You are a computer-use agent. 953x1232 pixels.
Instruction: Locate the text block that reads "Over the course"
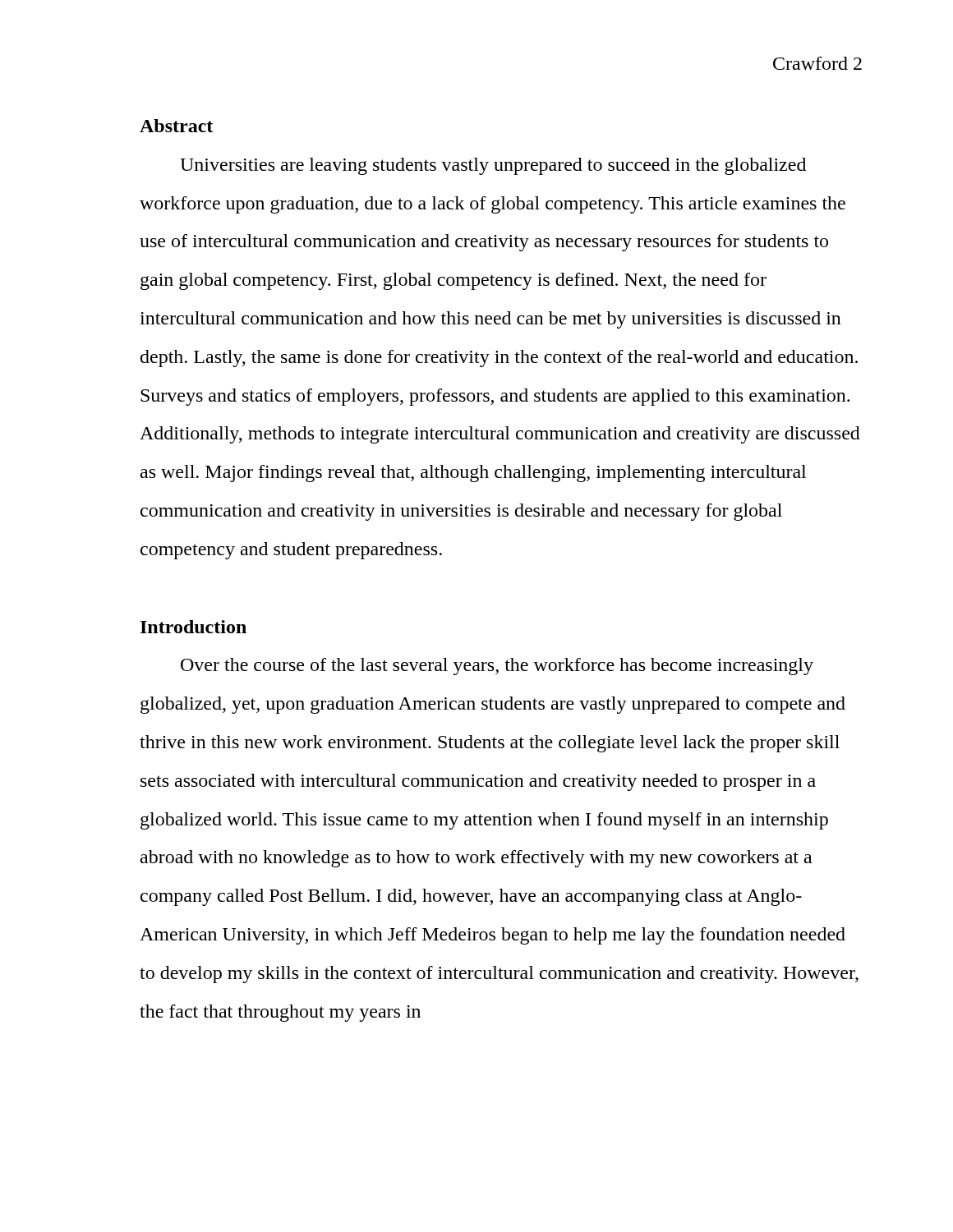click(x=497, y=667)
